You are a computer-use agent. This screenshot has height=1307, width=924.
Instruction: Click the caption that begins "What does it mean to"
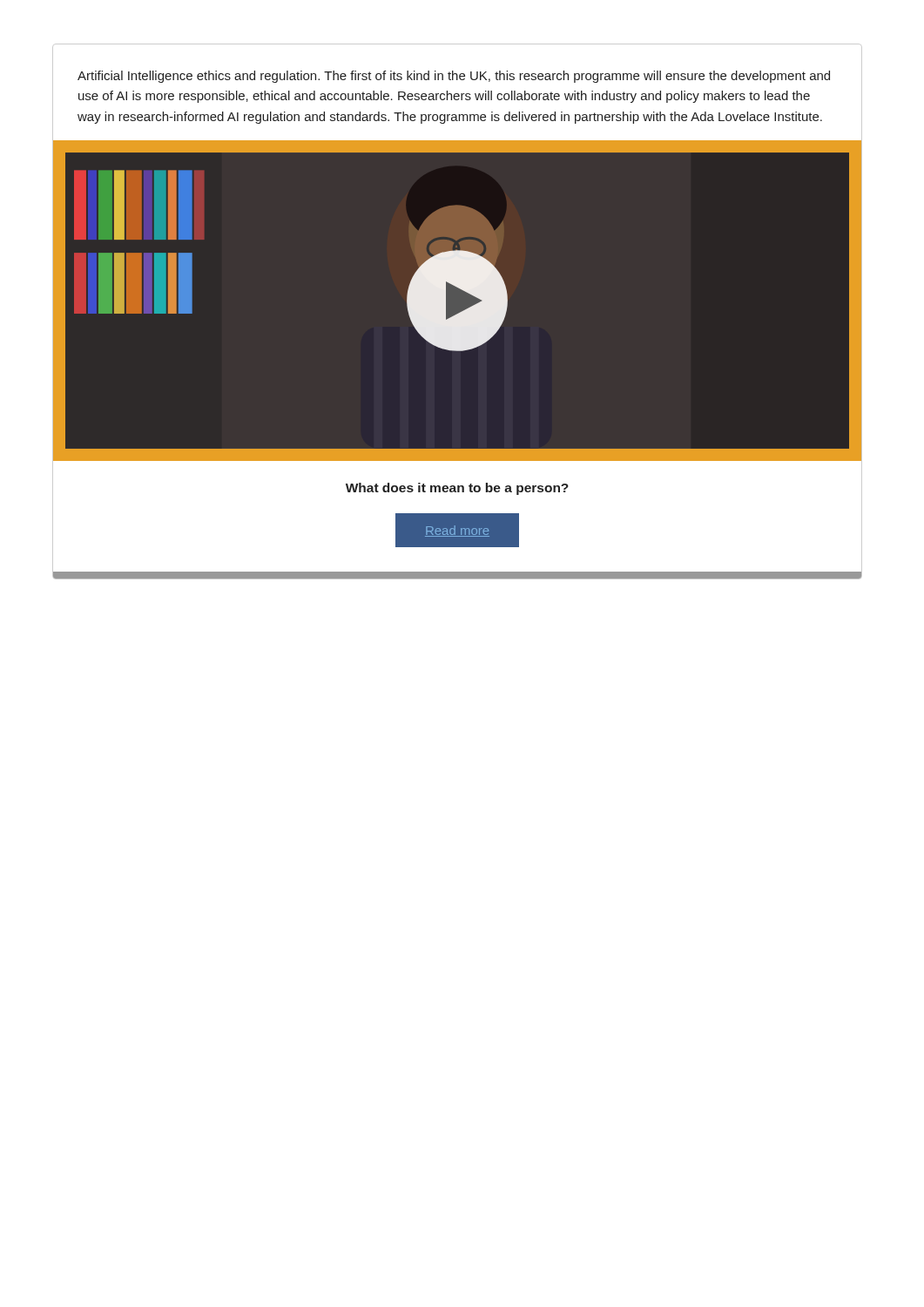click(457, 487)
